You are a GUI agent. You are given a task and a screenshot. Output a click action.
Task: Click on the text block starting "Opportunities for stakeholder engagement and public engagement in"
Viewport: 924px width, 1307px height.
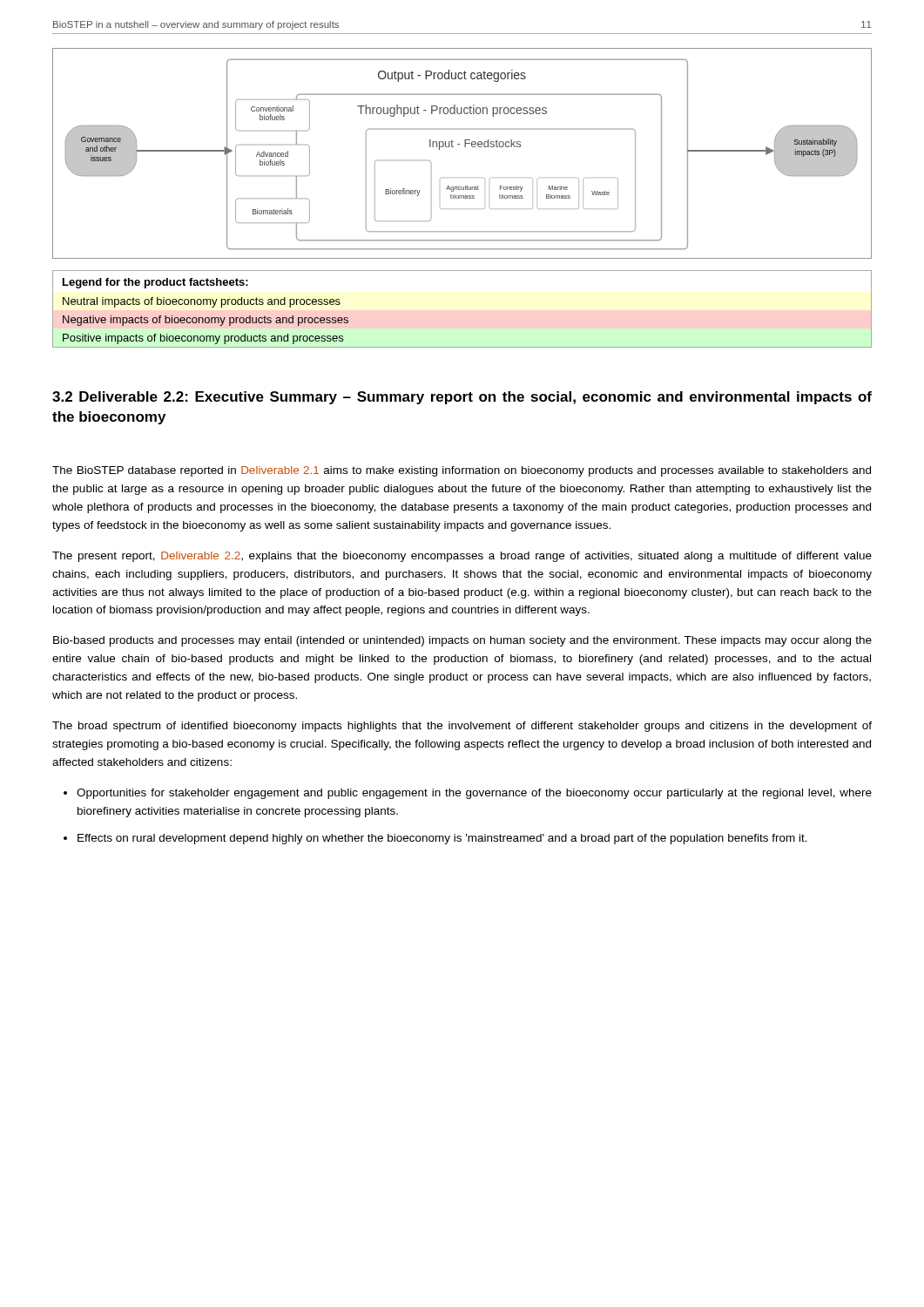pos(474,801)
